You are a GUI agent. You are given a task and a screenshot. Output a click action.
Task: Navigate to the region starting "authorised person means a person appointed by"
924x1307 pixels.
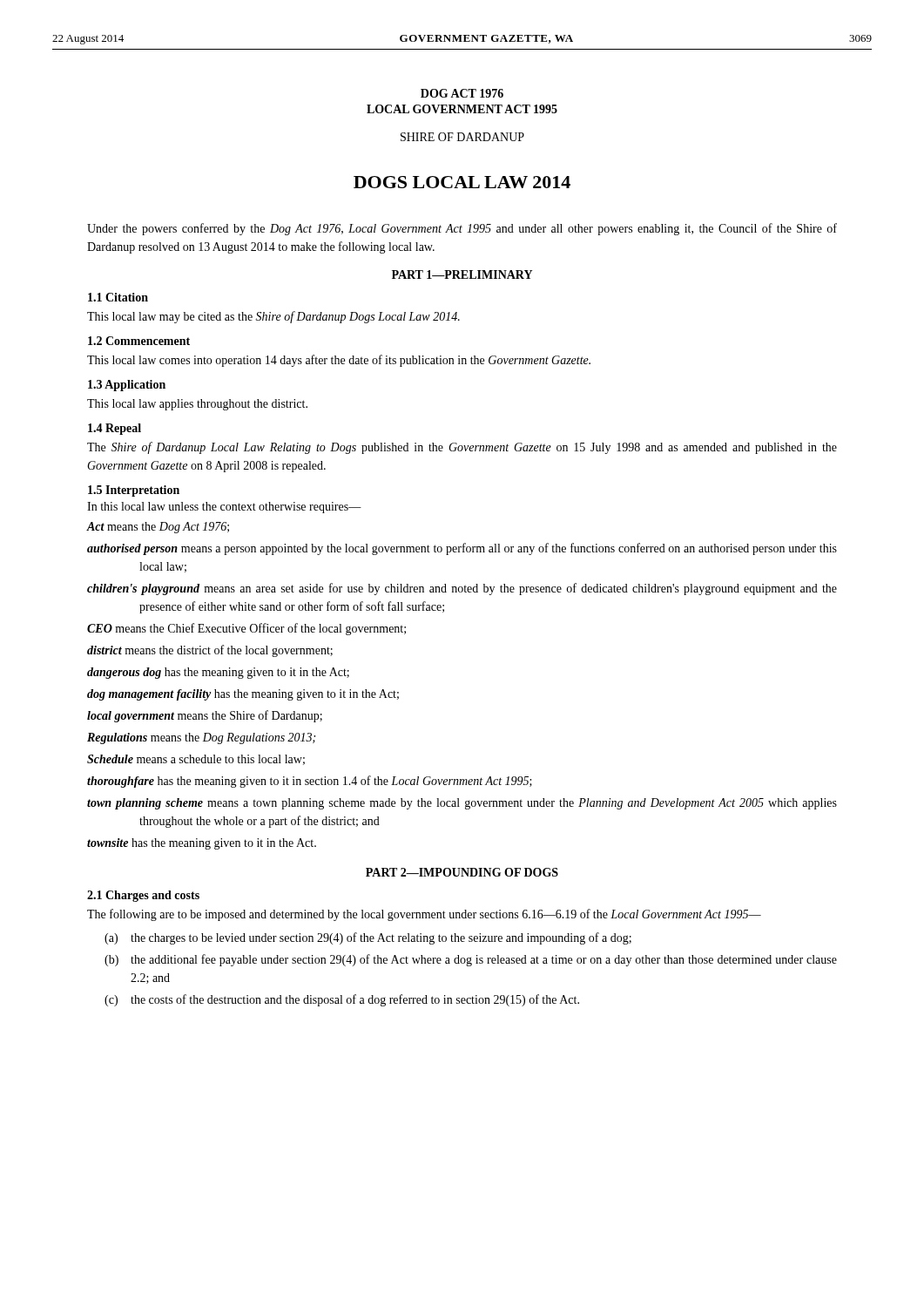pos(462,558)
